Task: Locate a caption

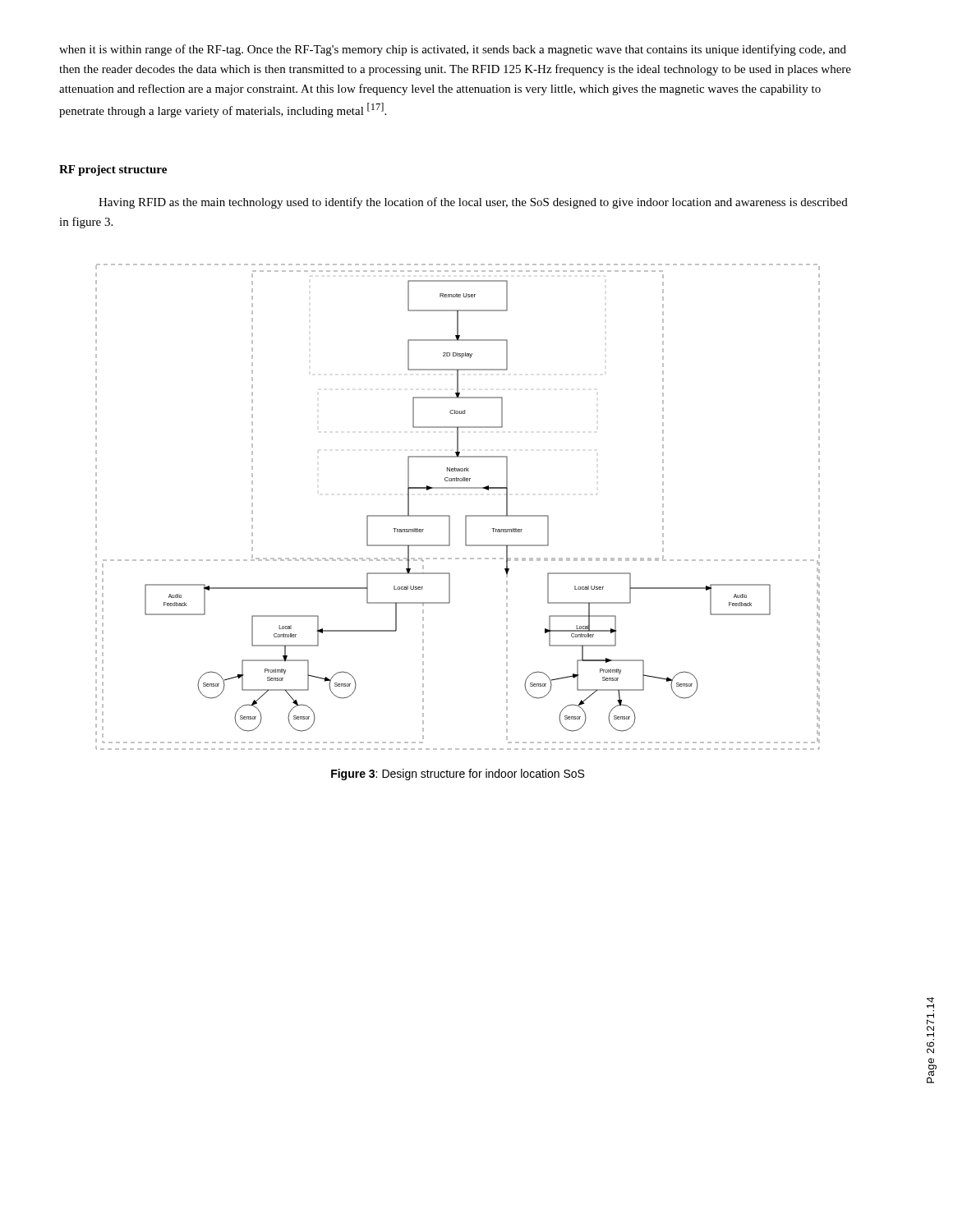Action: pyautogui.click(x=458, y=773)
